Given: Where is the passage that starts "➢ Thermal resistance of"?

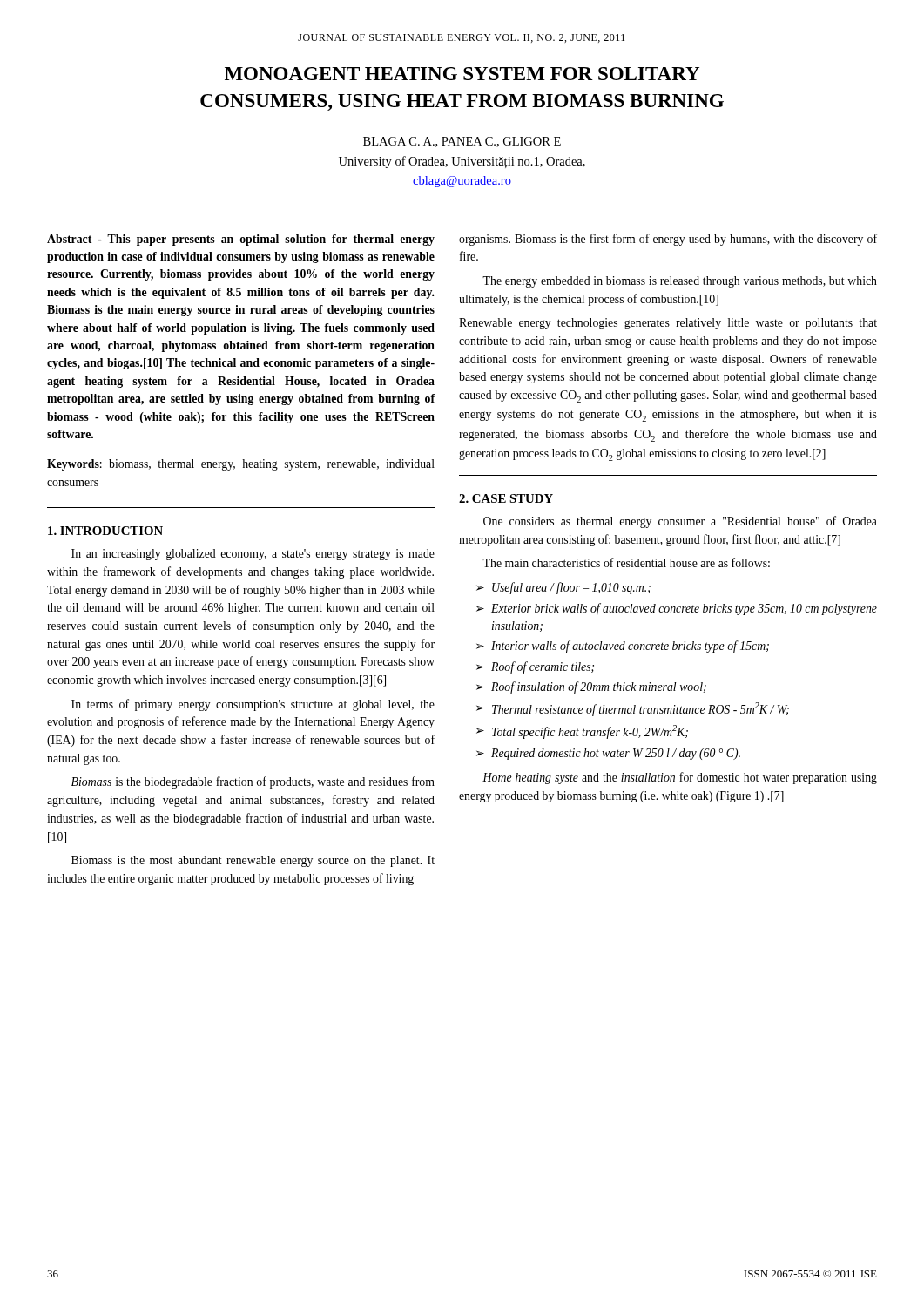Looking at the screenshot, I should pyautogui.click(x=632, y=709).
